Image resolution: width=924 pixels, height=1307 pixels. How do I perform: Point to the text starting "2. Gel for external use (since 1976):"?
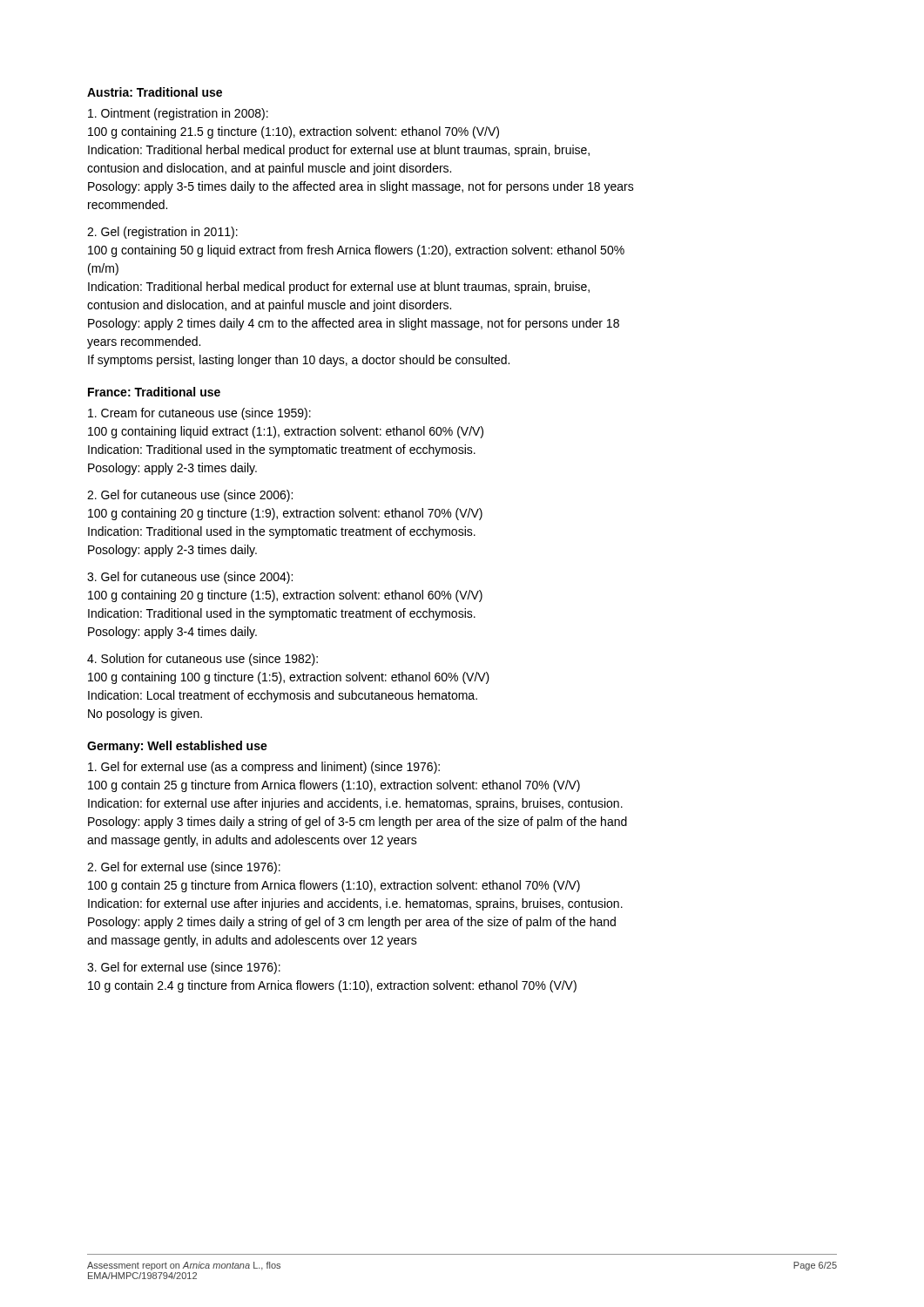click(x=355, y=904)
